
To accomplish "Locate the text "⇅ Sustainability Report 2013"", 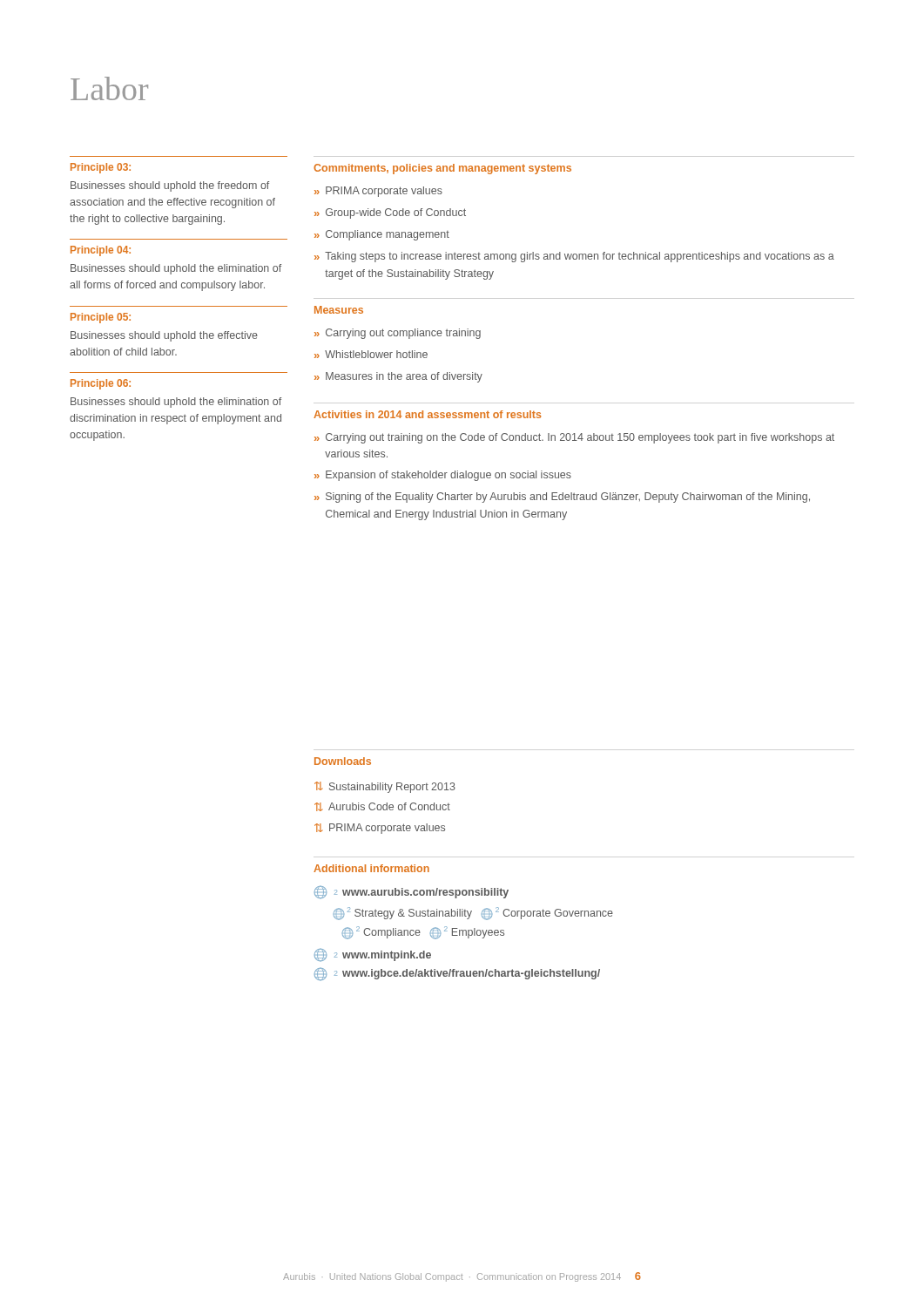I will tap(384, 787).
